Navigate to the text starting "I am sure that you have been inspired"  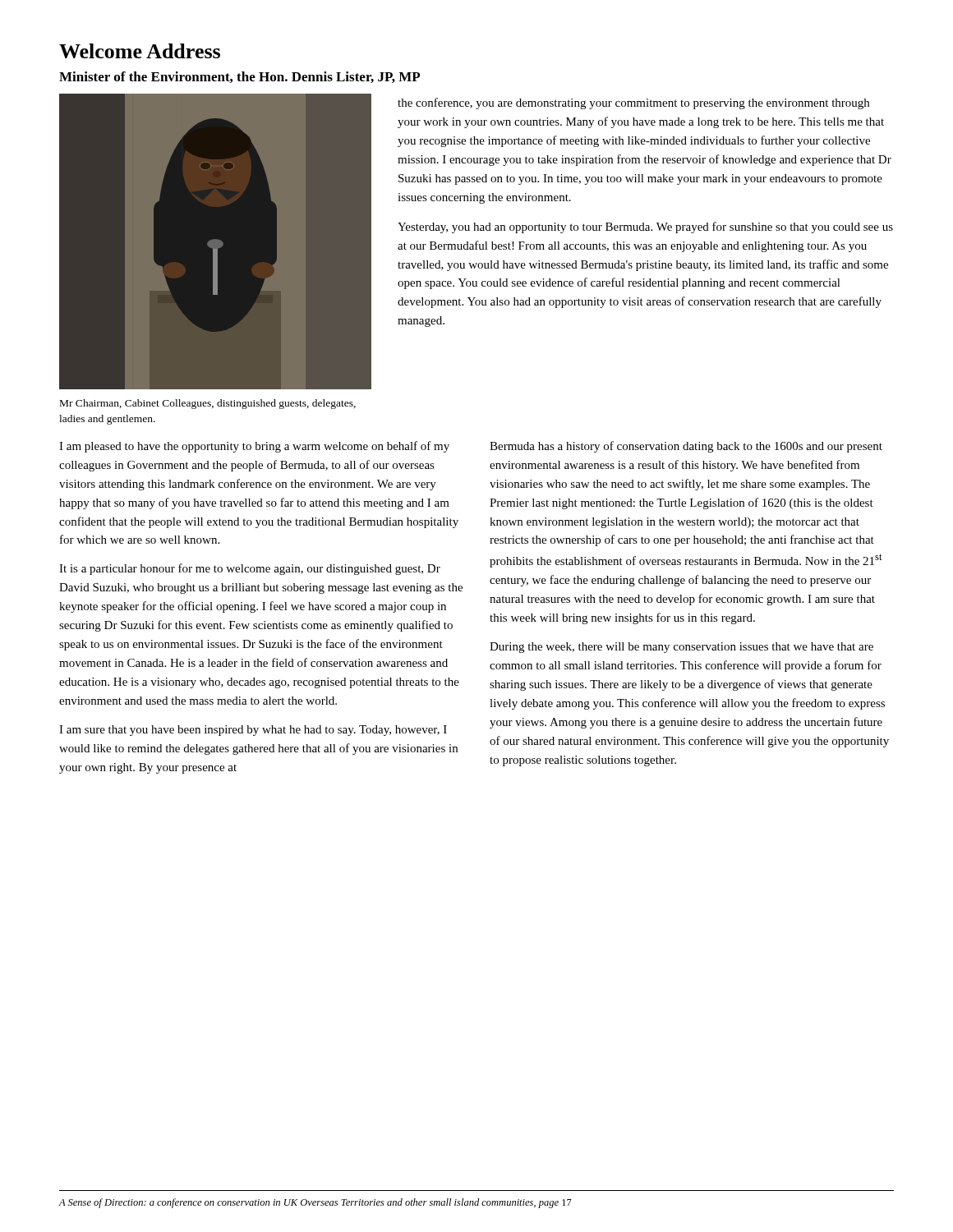click(x=259, y=748)
